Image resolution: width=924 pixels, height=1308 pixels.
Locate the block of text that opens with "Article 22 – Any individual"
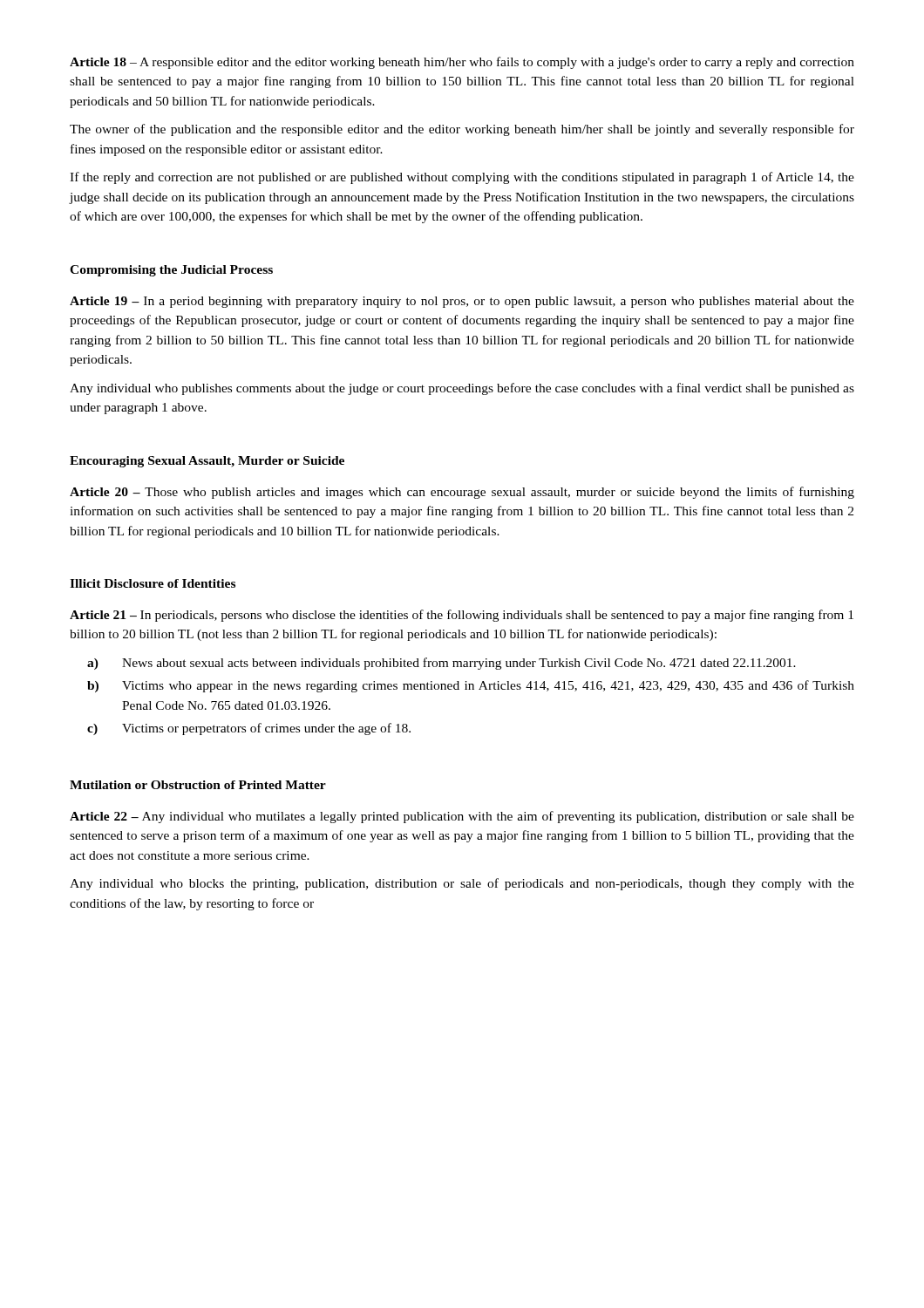pos(462,836)
